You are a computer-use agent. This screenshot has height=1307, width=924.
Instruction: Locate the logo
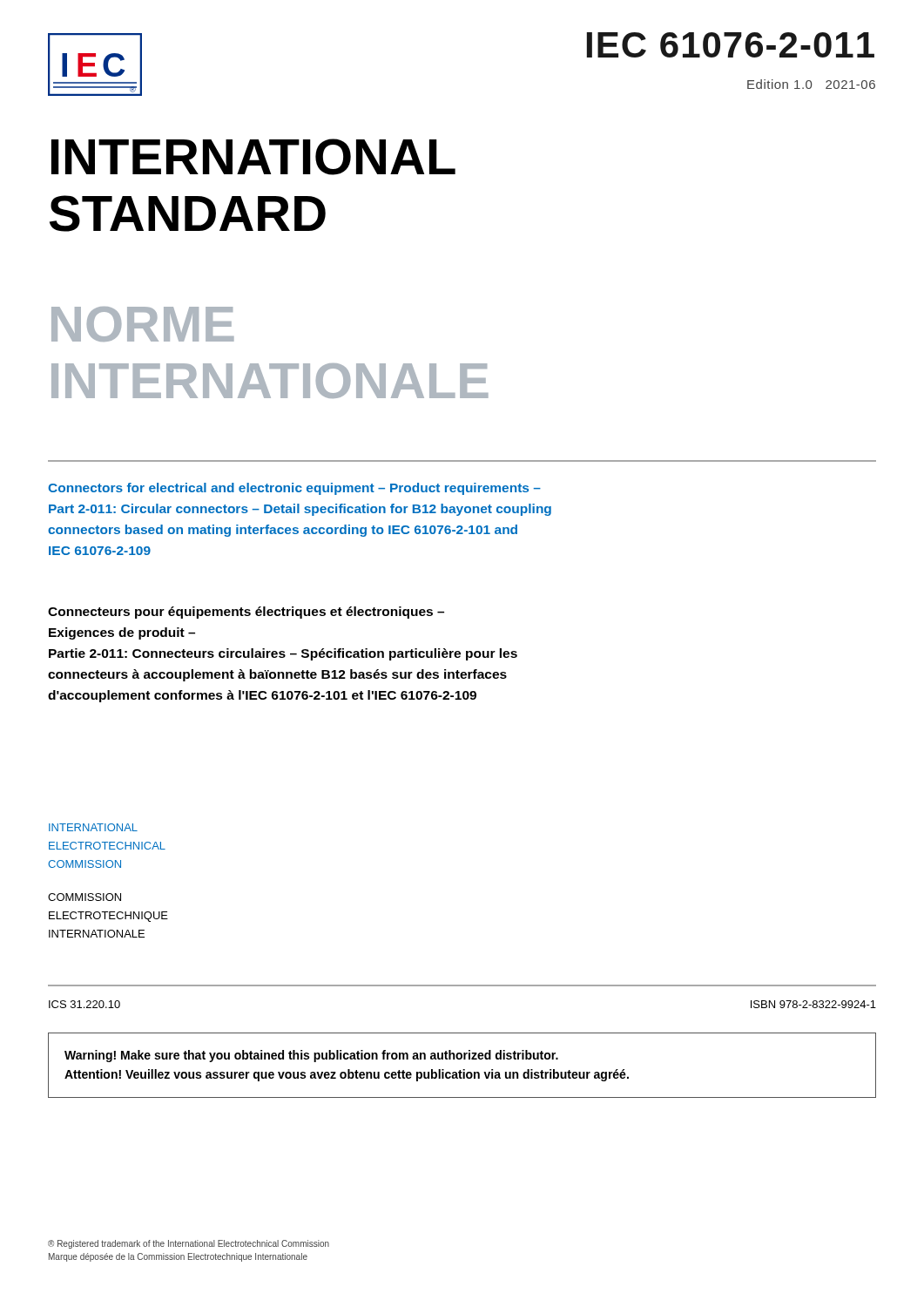(96, 66)
